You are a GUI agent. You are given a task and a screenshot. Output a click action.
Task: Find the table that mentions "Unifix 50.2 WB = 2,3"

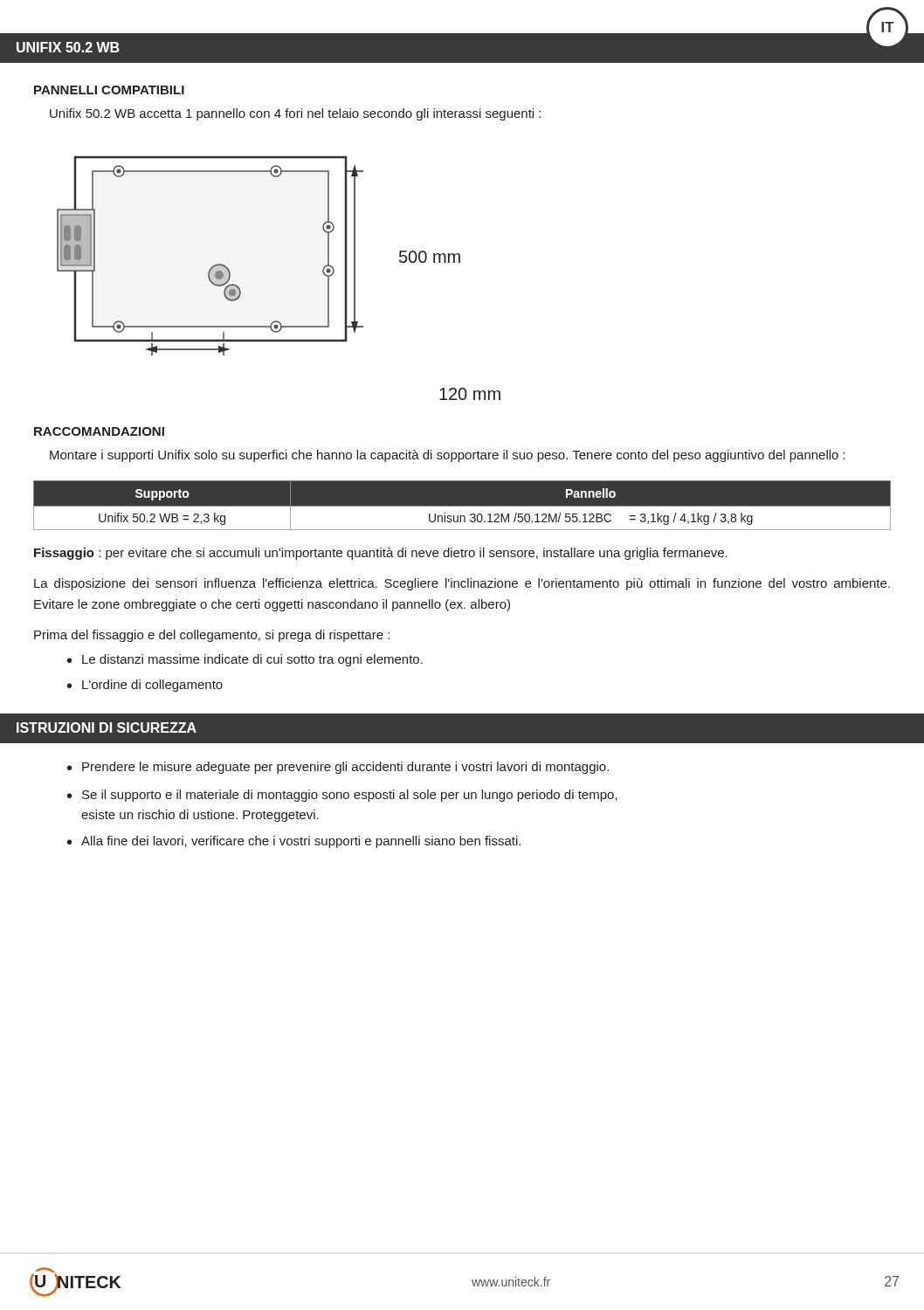point(462,505)
